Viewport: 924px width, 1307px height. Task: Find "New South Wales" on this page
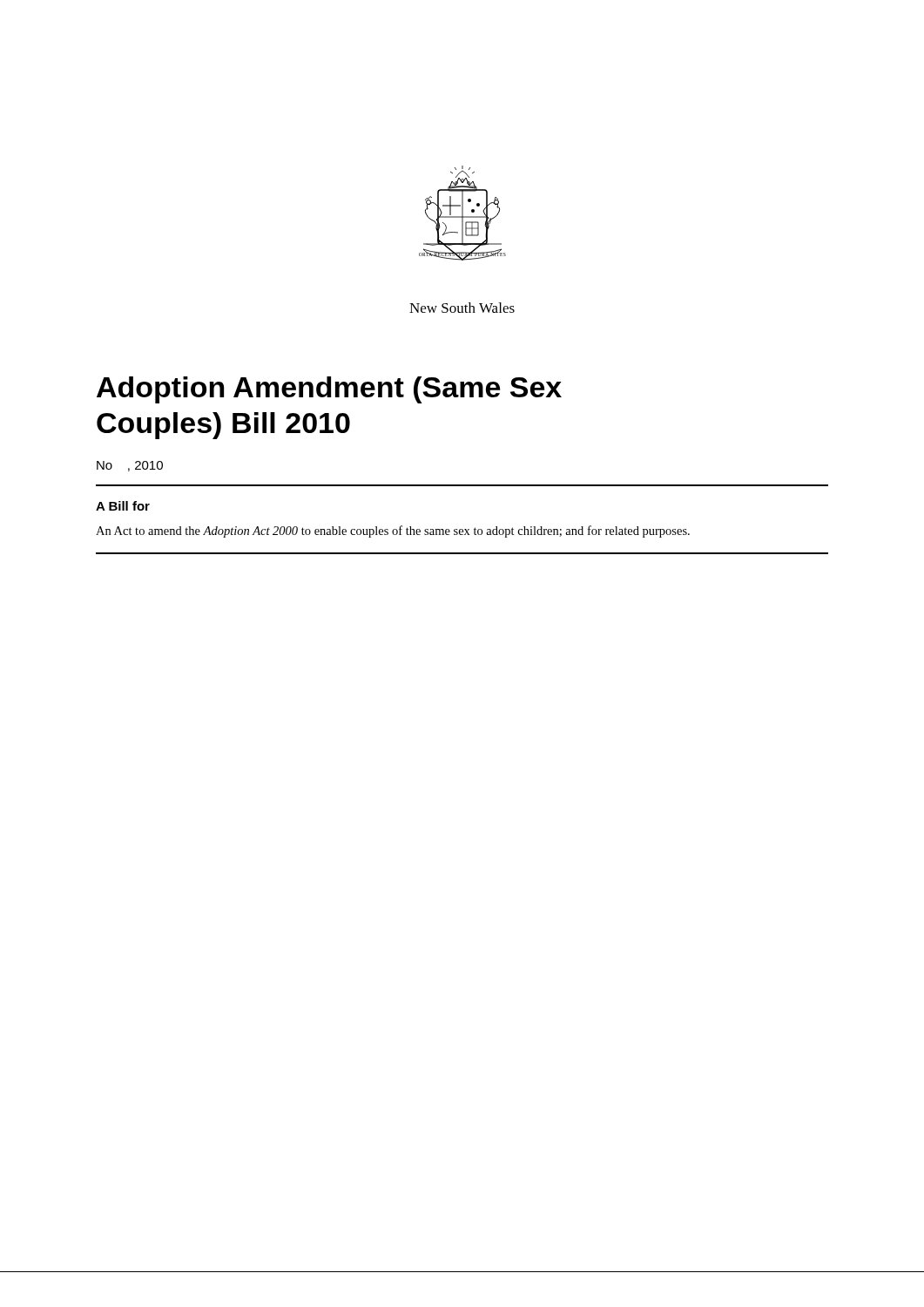462,308
